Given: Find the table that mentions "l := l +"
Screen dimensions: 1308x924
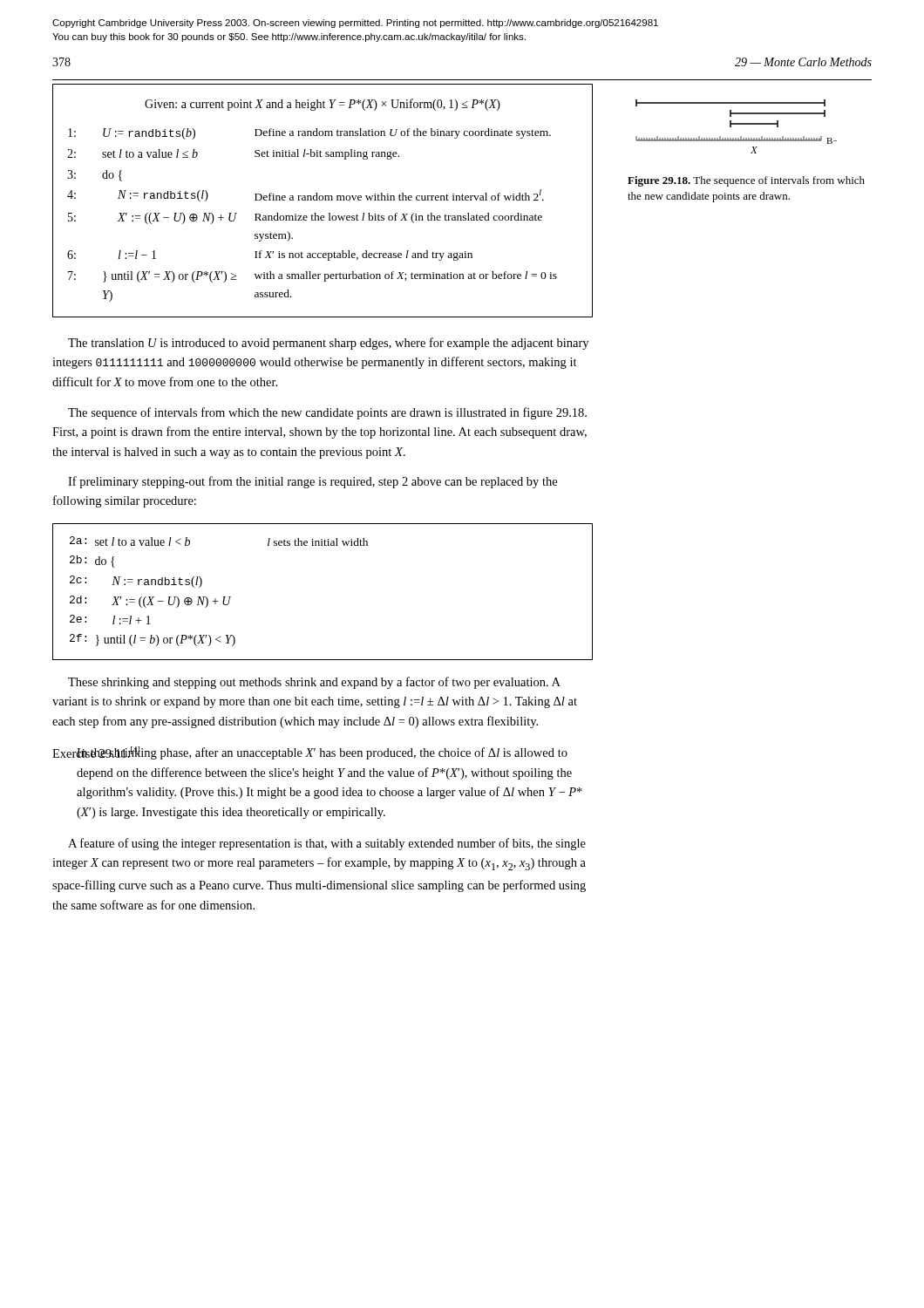Looking at the screenshot, I should pos(323,592).
